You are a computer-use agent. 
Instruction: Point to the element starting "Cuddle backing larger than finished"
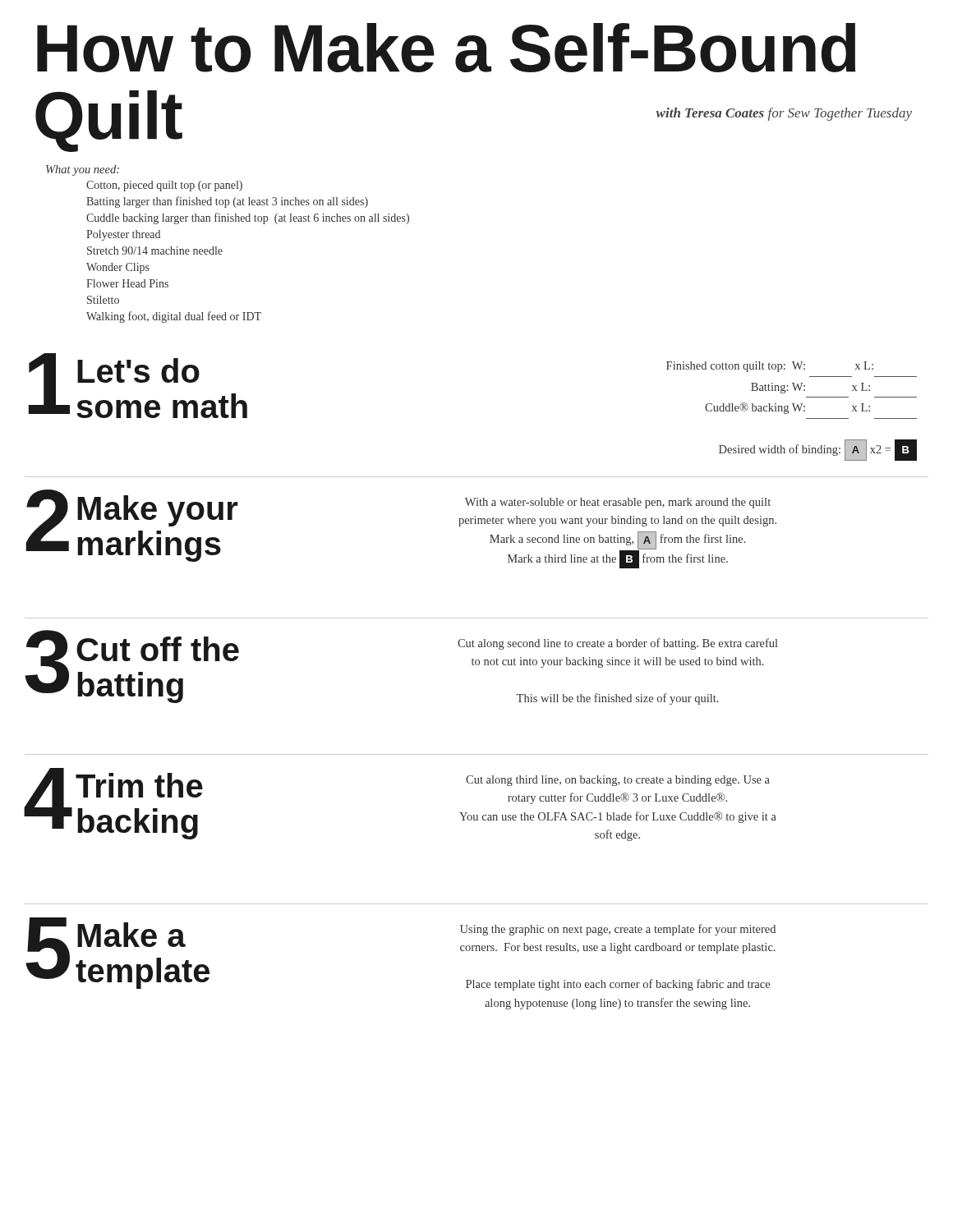[x=248, y=218]
